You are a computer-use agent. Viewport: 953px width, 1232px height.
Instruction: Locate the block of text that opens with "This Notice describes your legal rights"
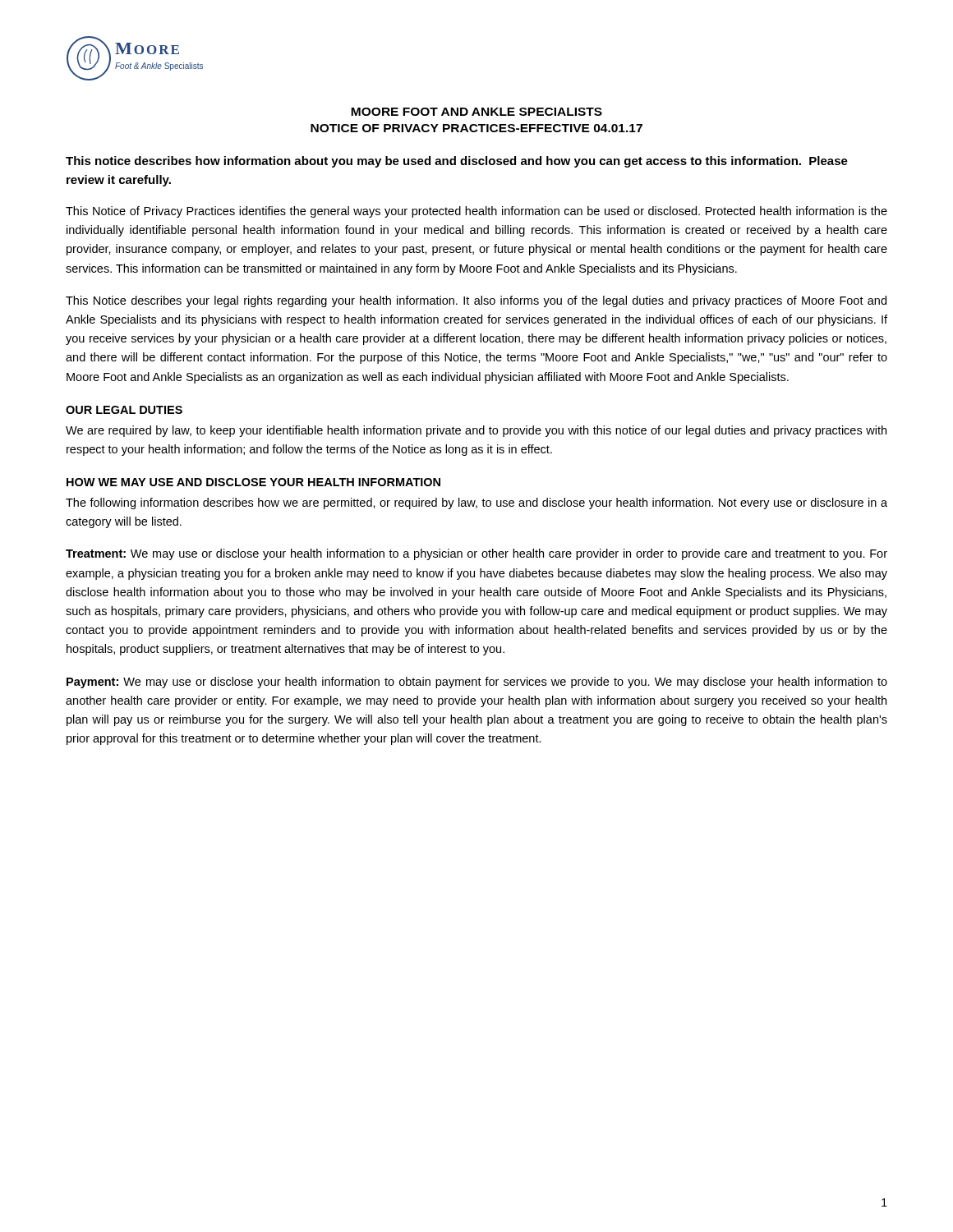[x=476, y=338]
